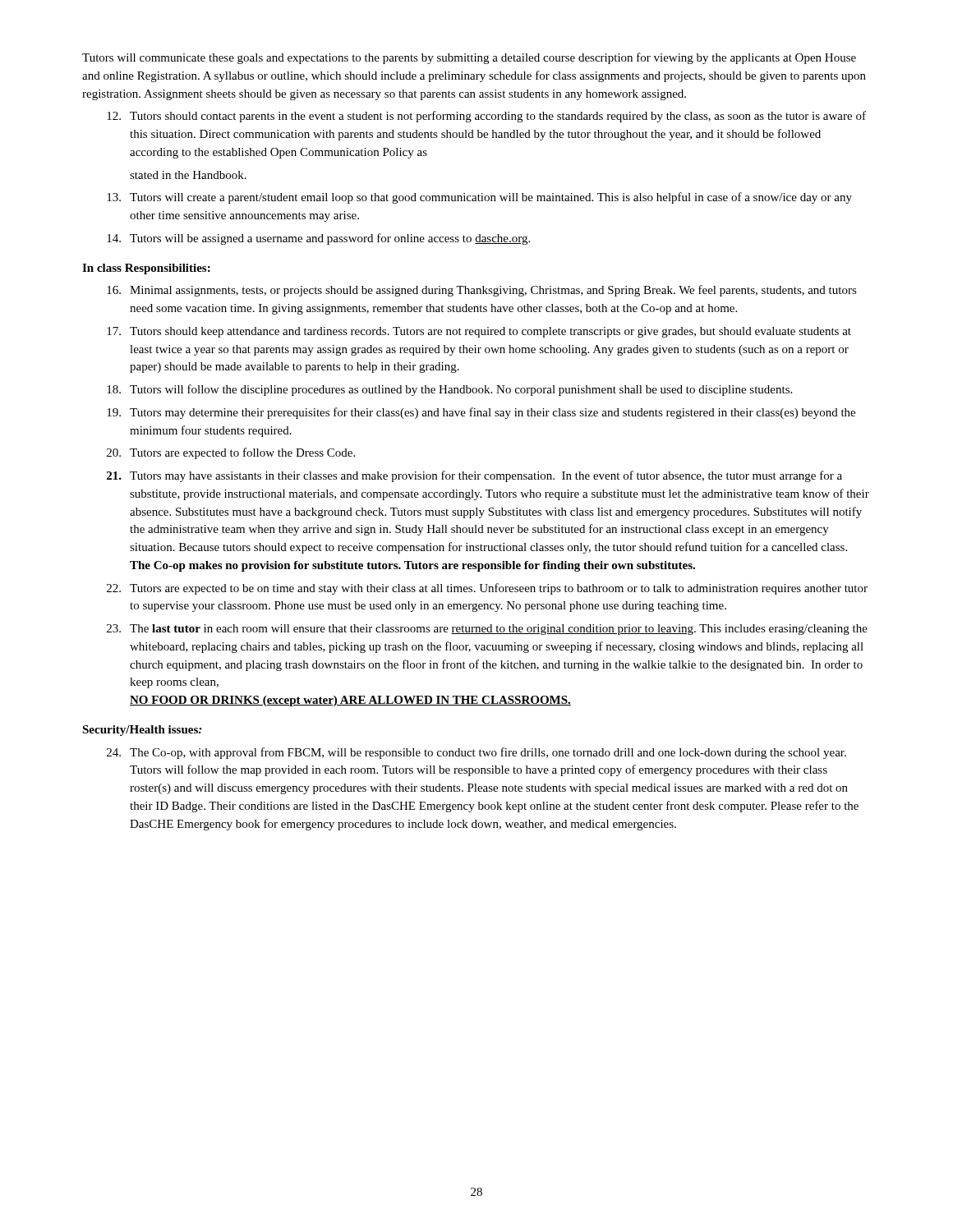Select the section header that says "In class Responsibilities:"

(x=147, y=267)
